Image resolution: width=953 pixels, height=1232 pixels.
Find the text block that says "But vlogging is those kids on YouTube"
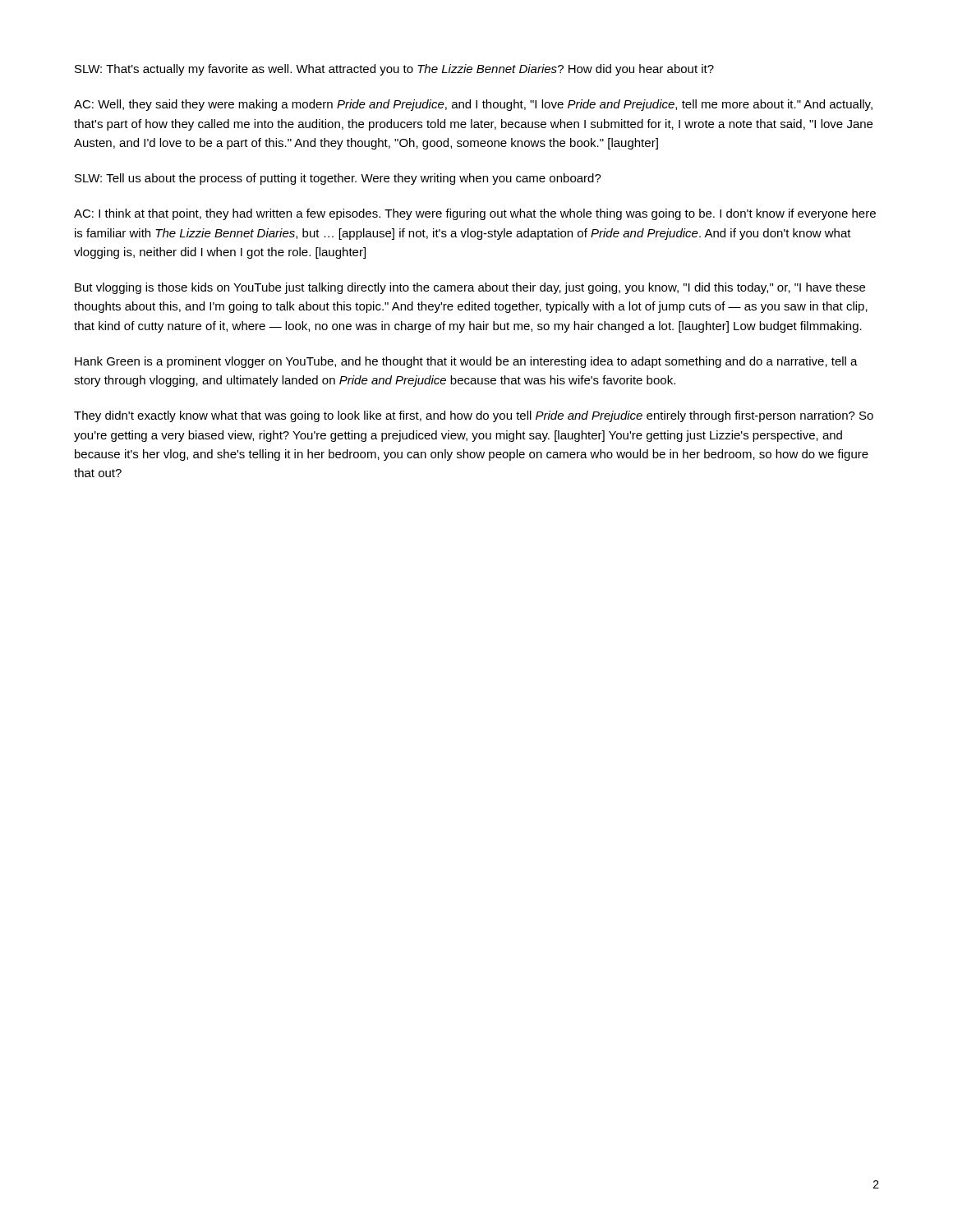471,306
